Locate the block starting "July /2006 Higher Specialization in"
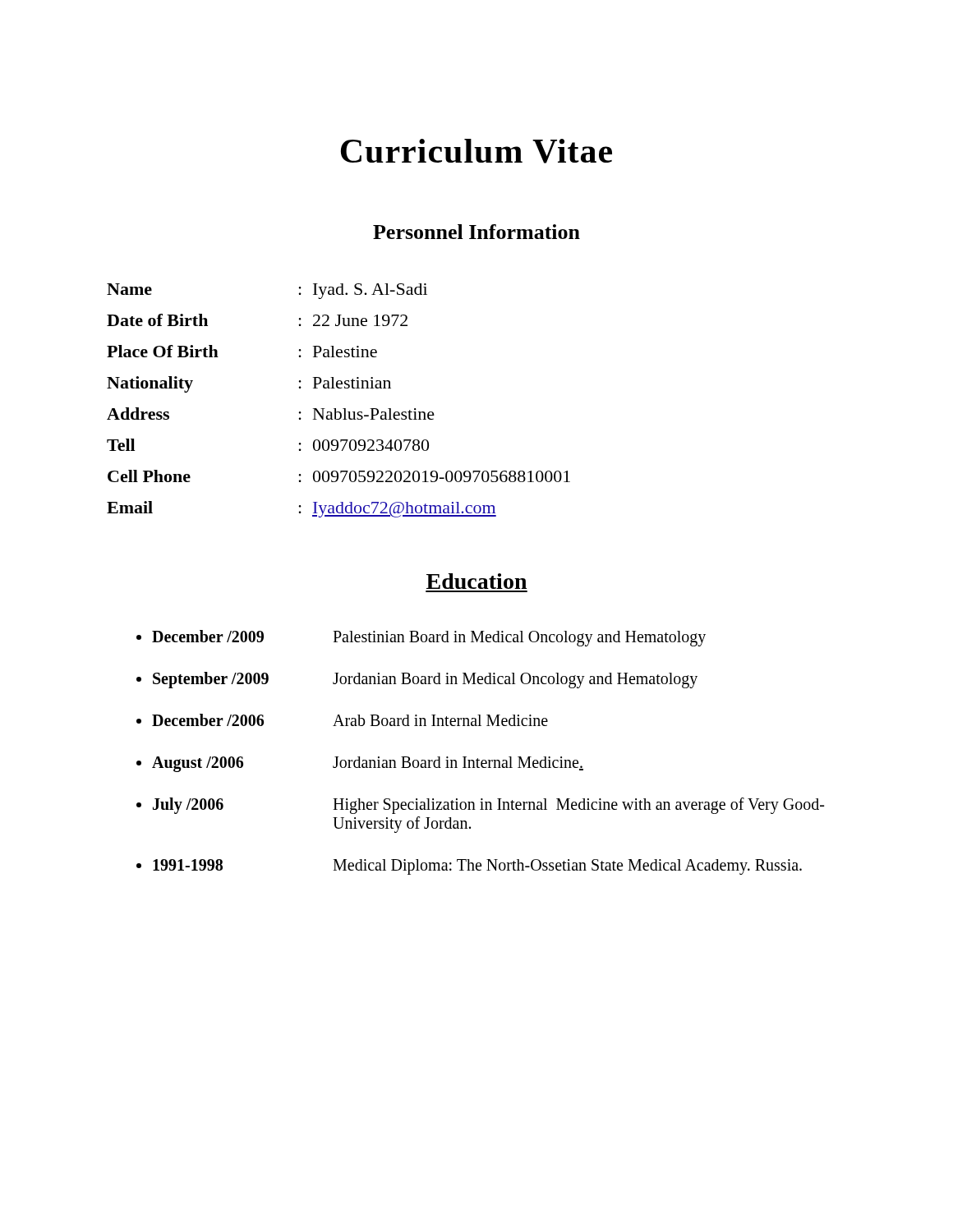The image size is (953, 1232). [499, 814]
